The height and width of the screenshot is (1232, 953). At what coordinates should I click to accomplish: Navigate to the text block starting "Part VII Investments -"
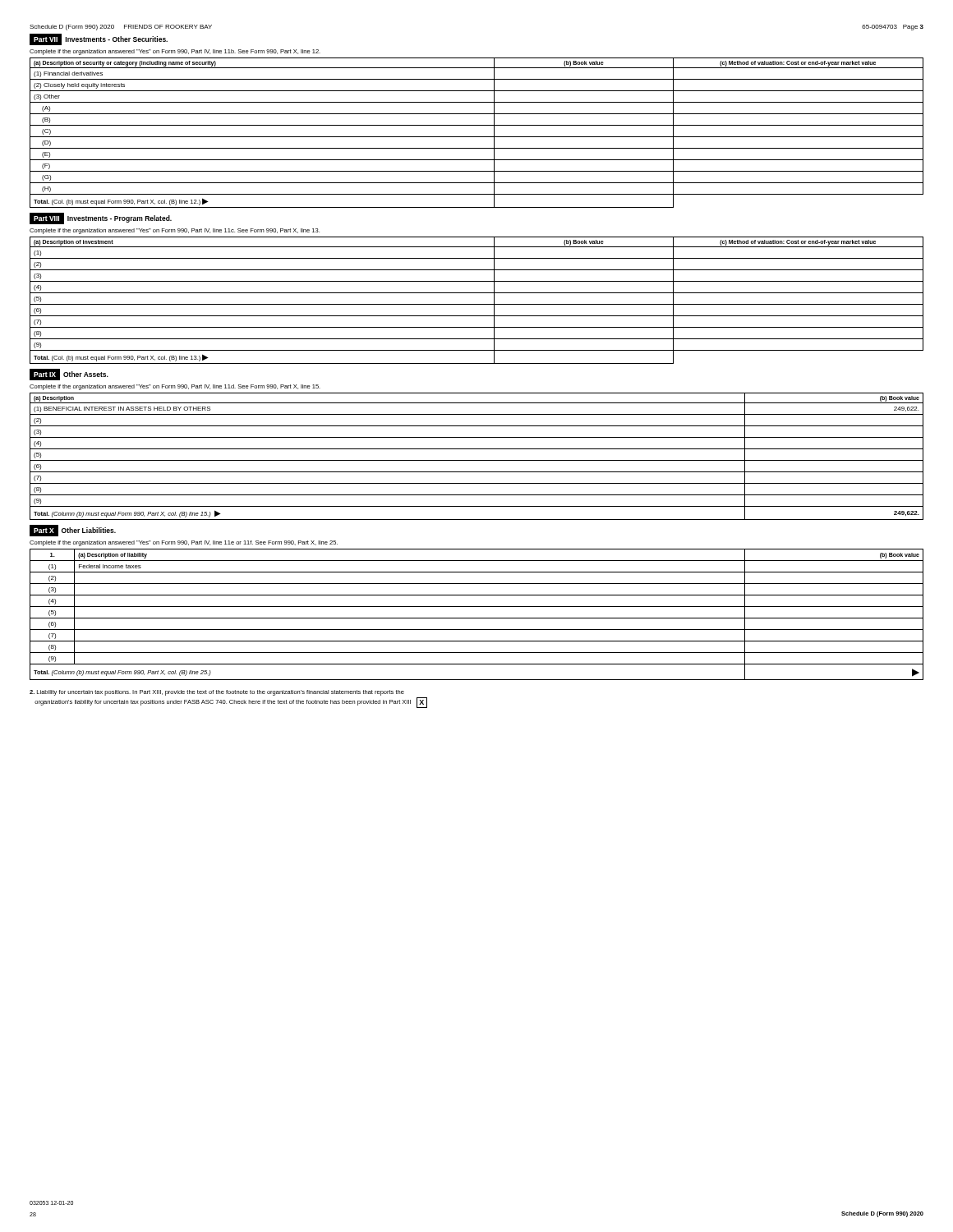click(x=99, y=39)
